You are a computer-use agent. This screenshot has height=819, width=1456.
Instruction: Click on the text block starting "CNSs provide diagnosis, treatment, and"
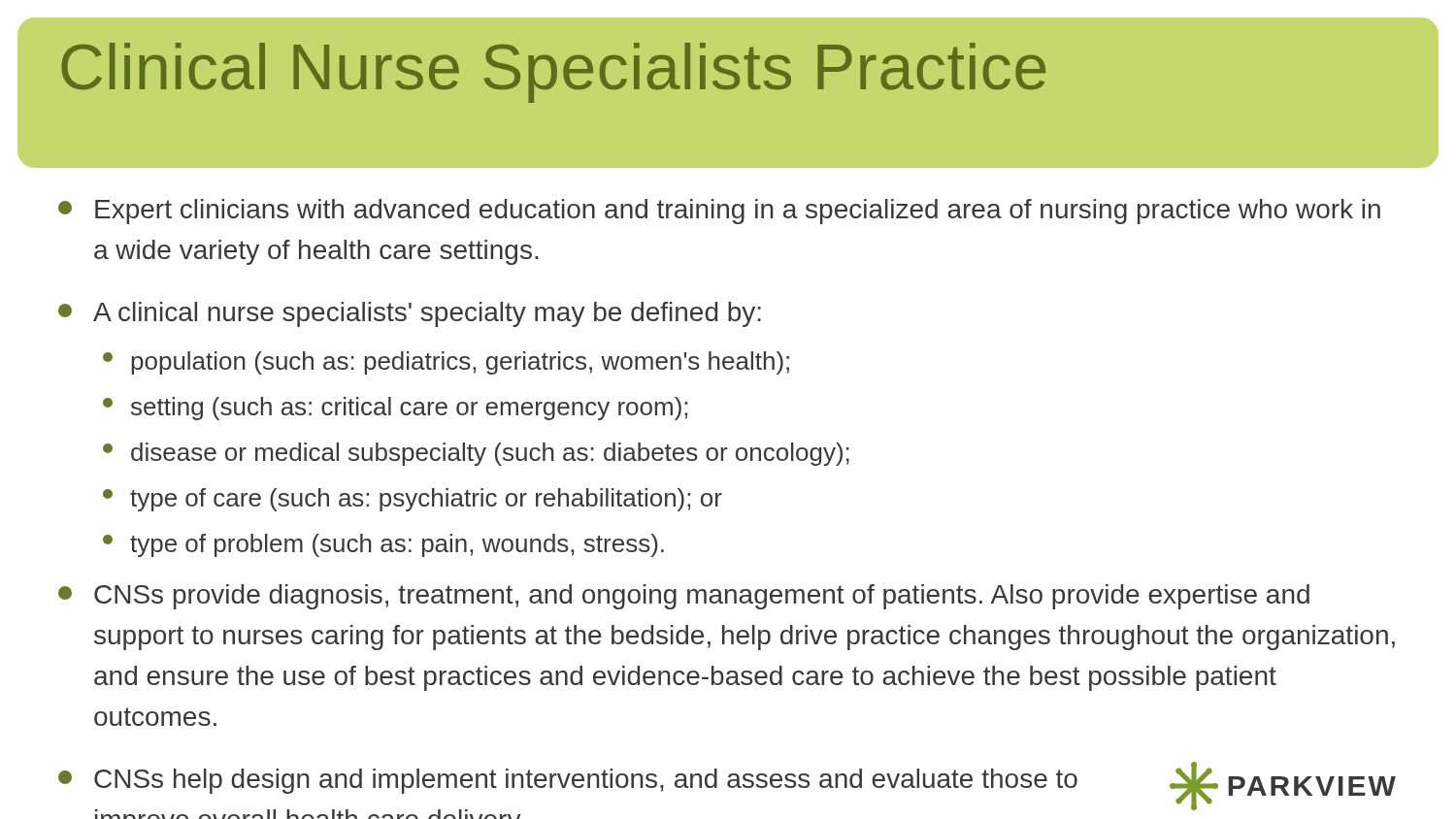728,656
